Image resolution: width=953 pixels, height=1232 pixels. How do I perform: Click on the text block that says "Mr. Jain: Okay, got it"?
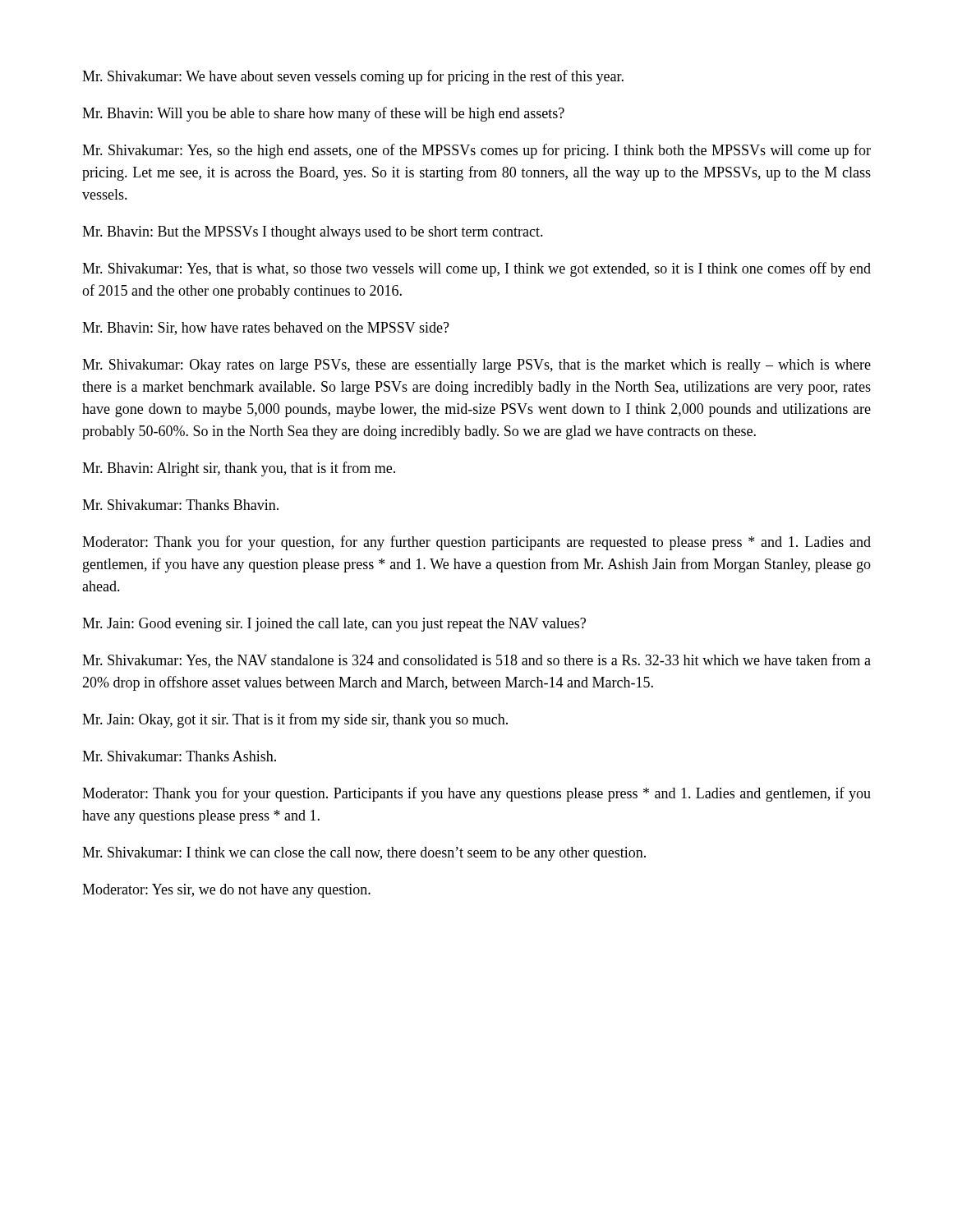(x=295, y=719)
